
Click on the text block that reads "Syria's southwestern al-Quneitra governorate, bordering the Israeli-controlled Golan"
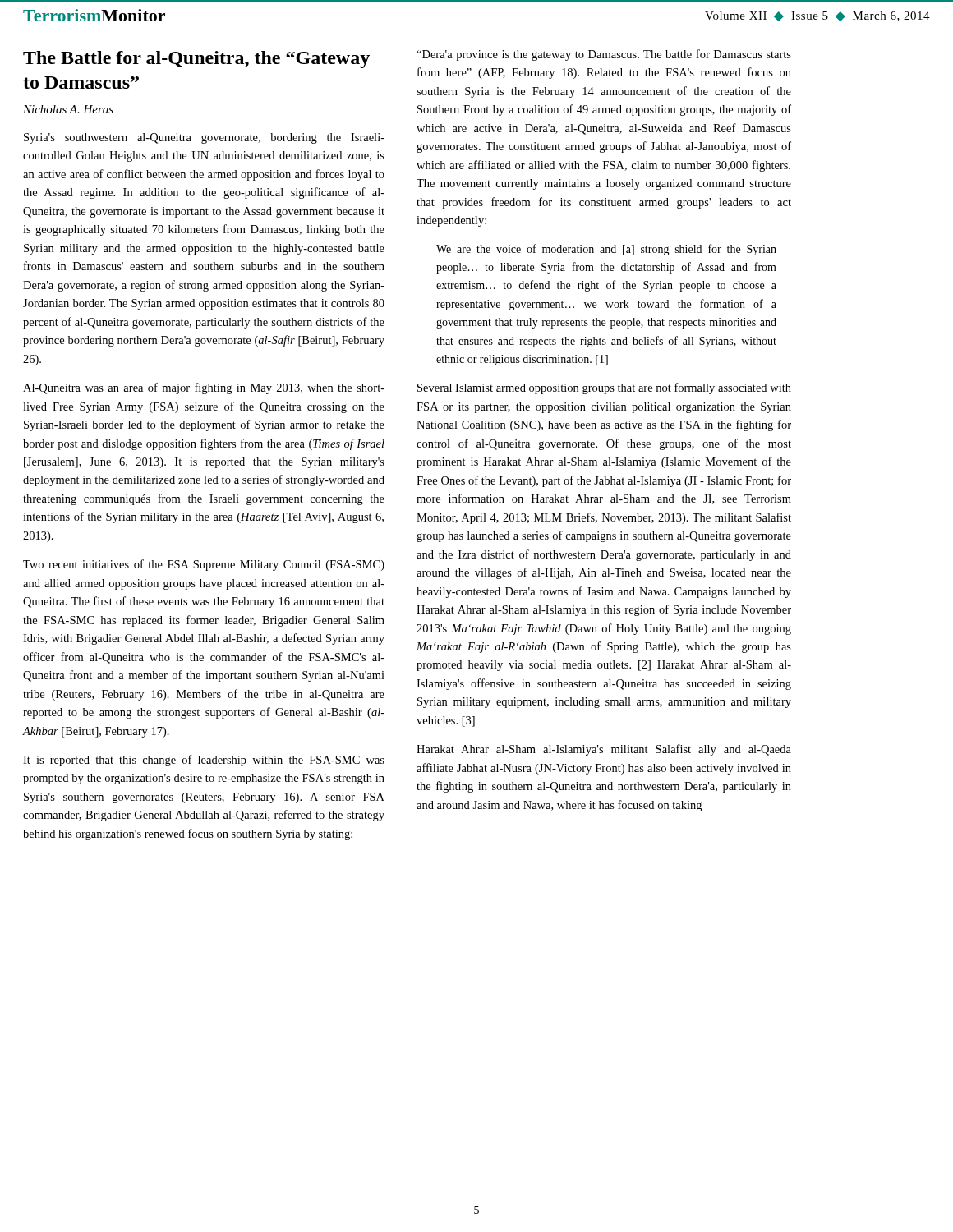pos(204,248)
